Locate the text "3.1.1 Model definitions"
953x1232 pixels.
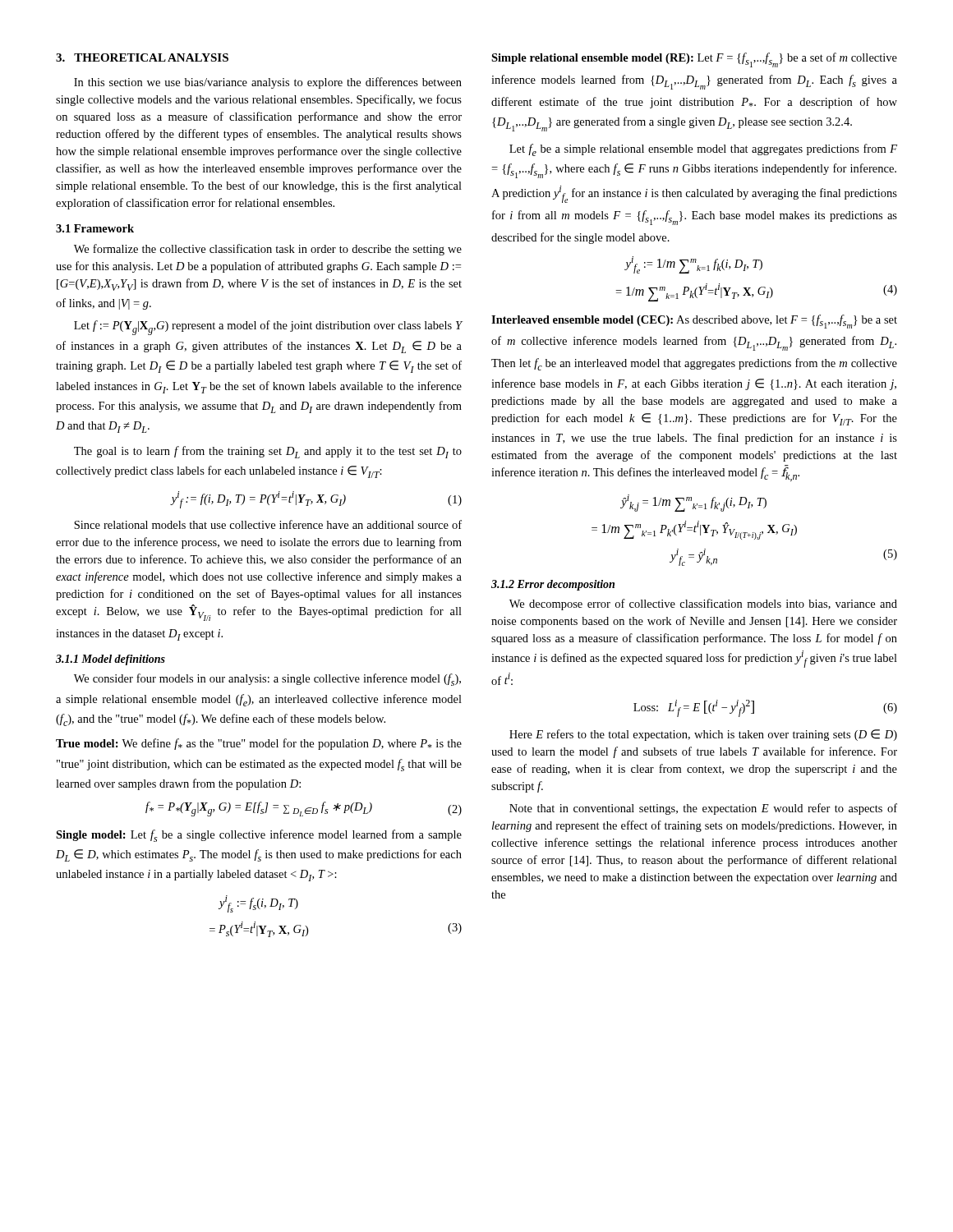tap(110, 660)
